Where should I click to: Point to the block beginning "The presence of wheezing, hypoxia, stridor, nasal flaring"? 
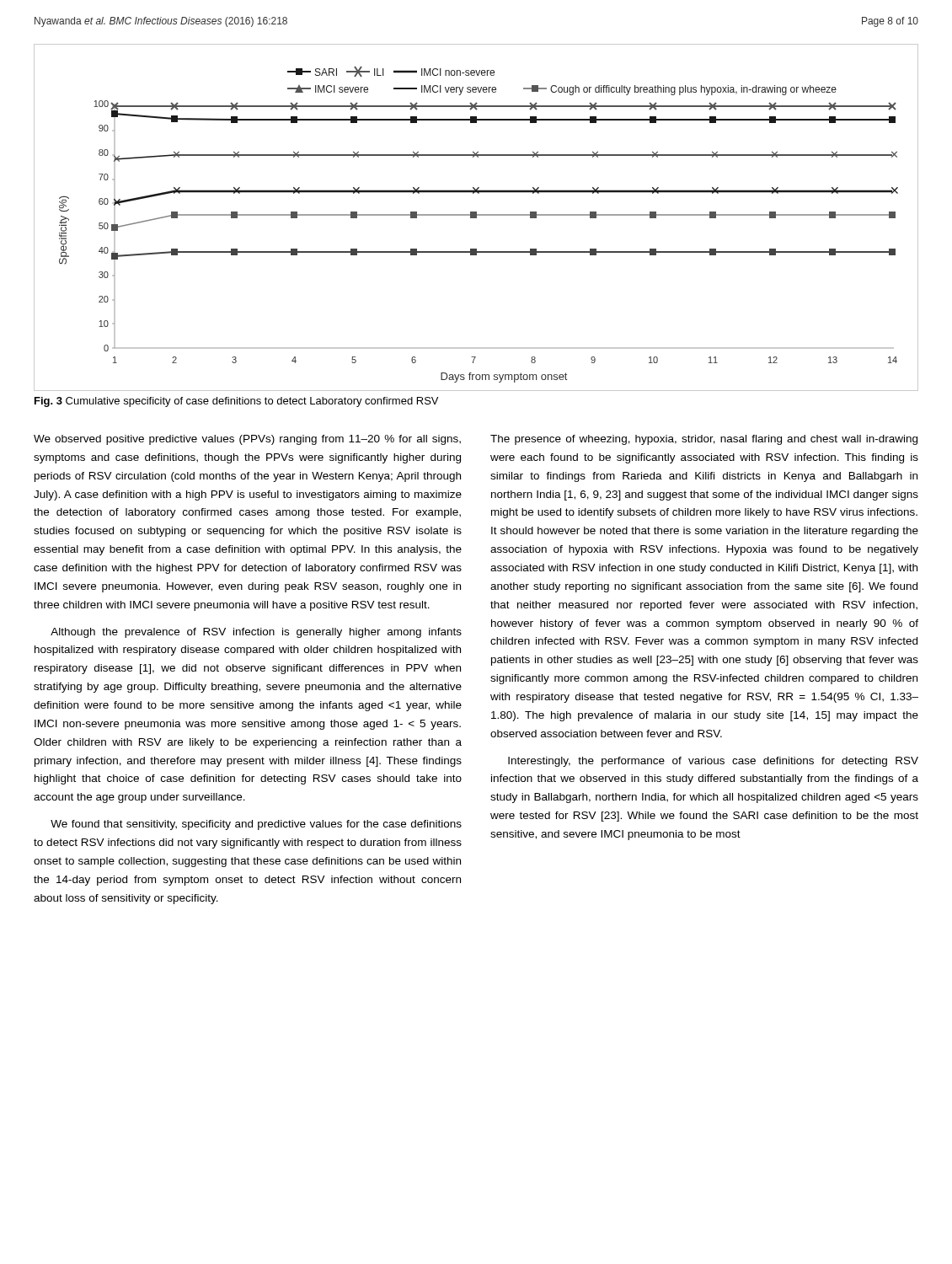pos(704,637)
